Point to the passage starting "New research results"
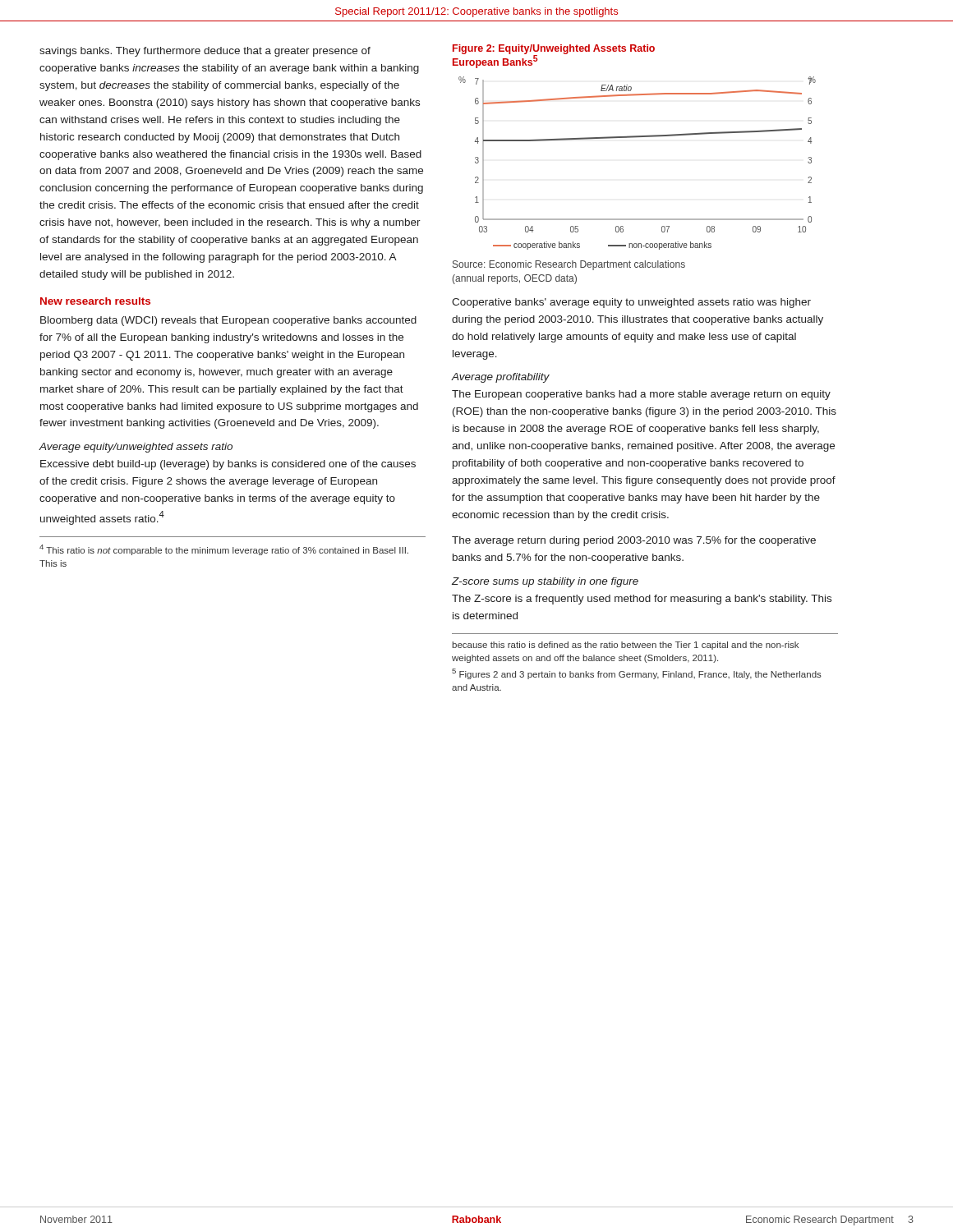Image resolution: width=953 pixels, height=1232 pixels. (x=95, y=301)
